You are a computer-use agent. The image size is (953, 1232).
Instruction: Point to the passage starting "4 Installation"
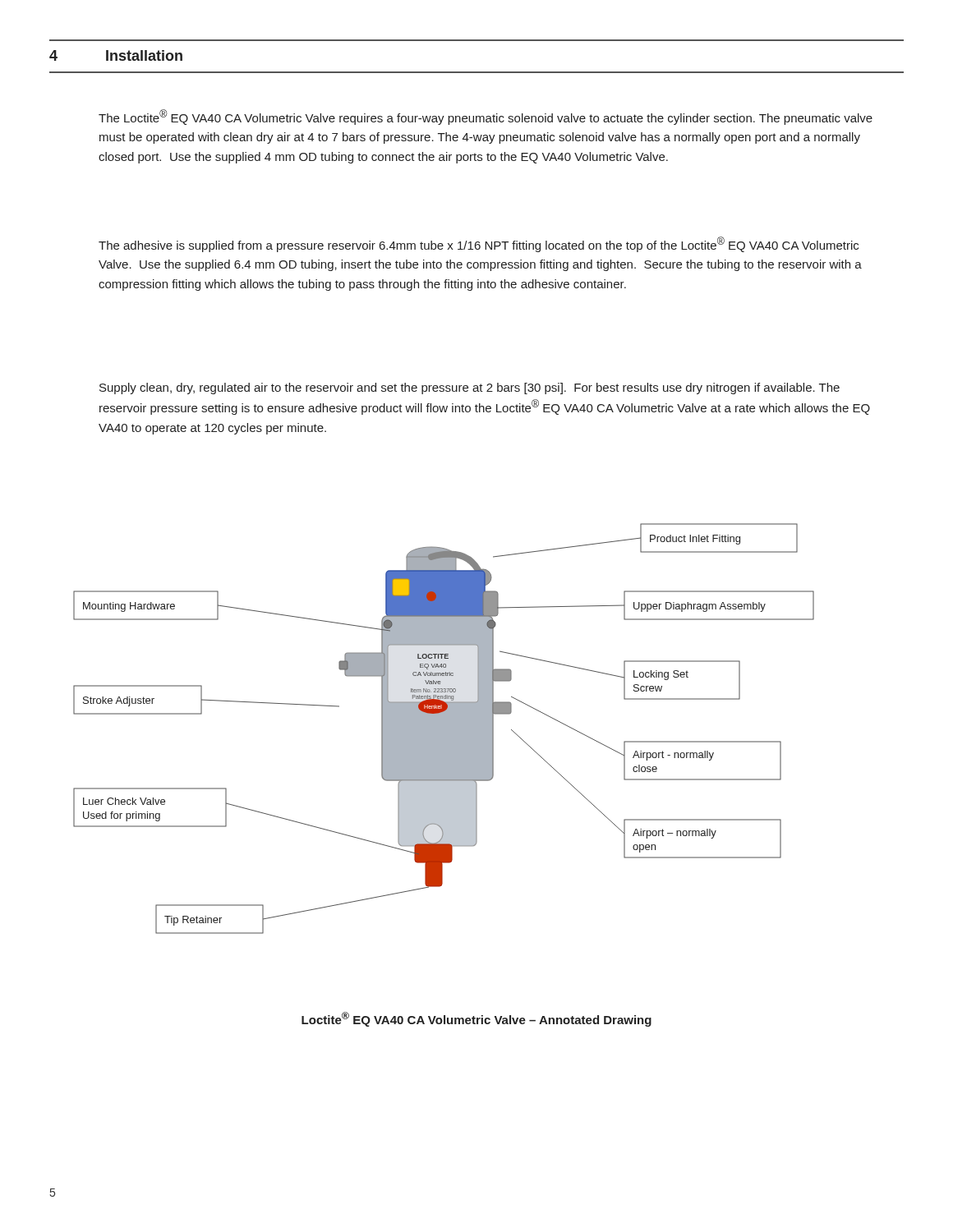tap(116, 56)
